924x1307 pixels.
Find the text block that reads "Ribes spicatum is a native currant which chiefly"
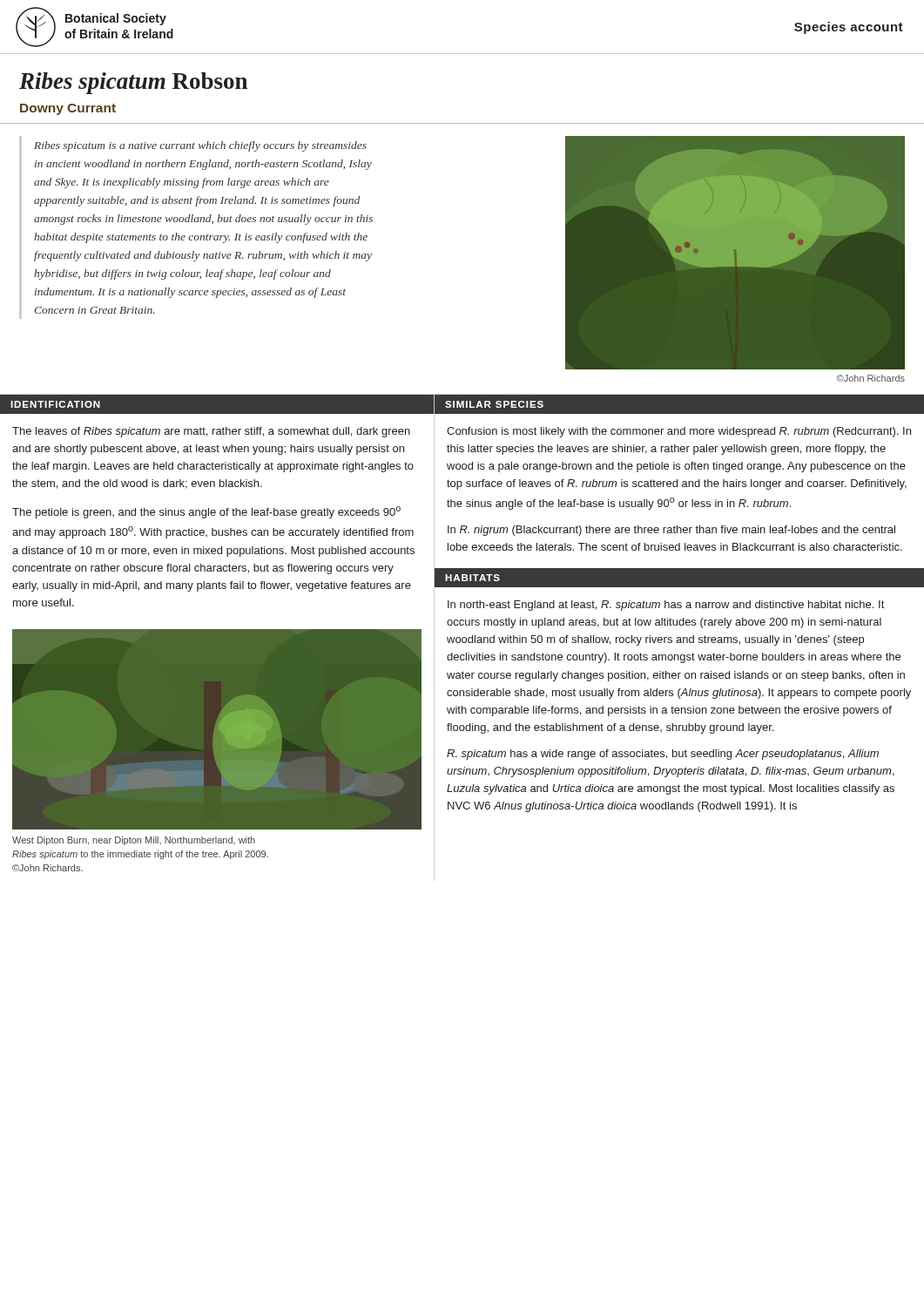pyautogui.click(x=204, y=228)
